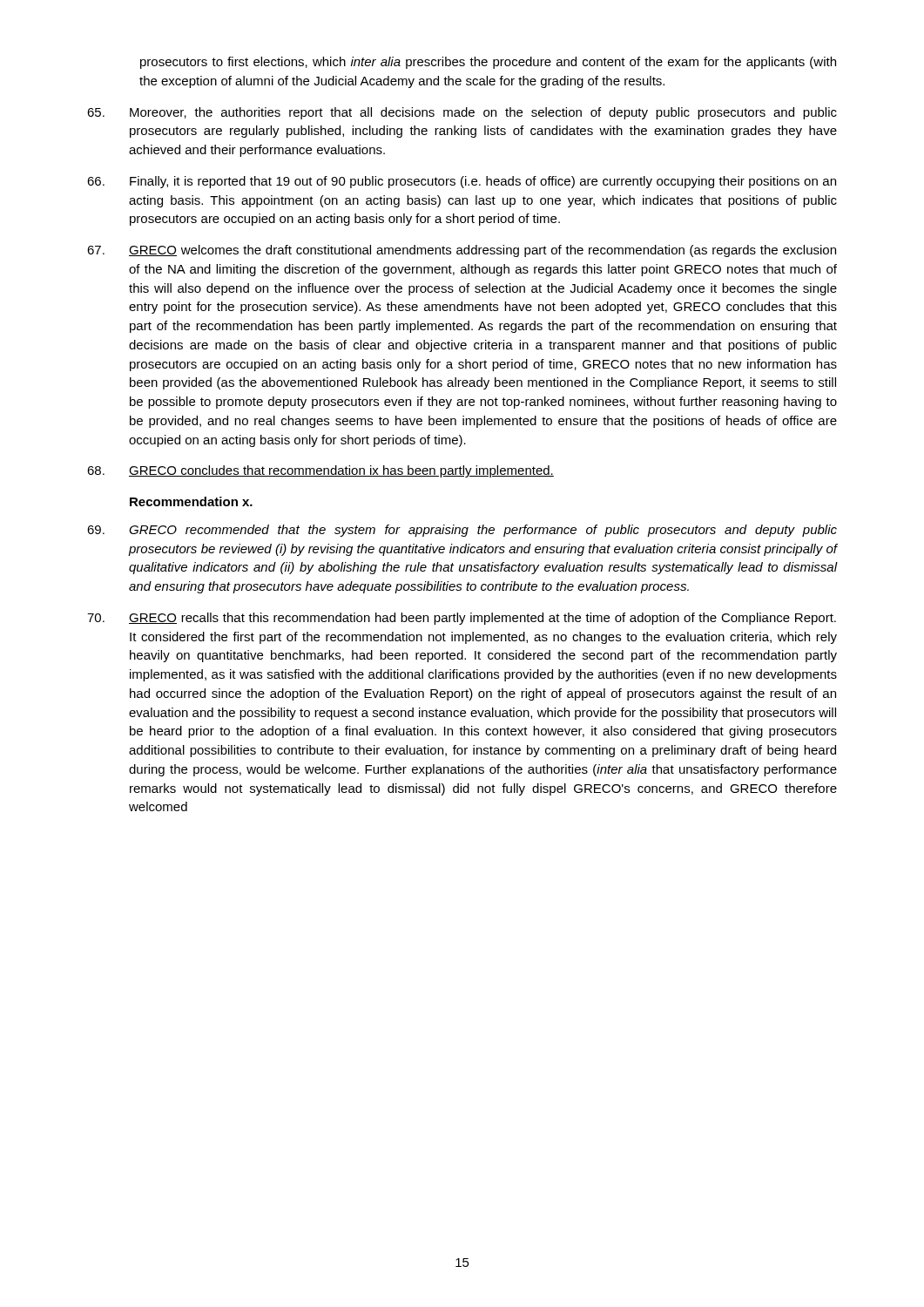Screen dimensions: 1307x924
Task: Click on the list item that reads "65. Moreover, the authorities"
Action: (462, 131)
